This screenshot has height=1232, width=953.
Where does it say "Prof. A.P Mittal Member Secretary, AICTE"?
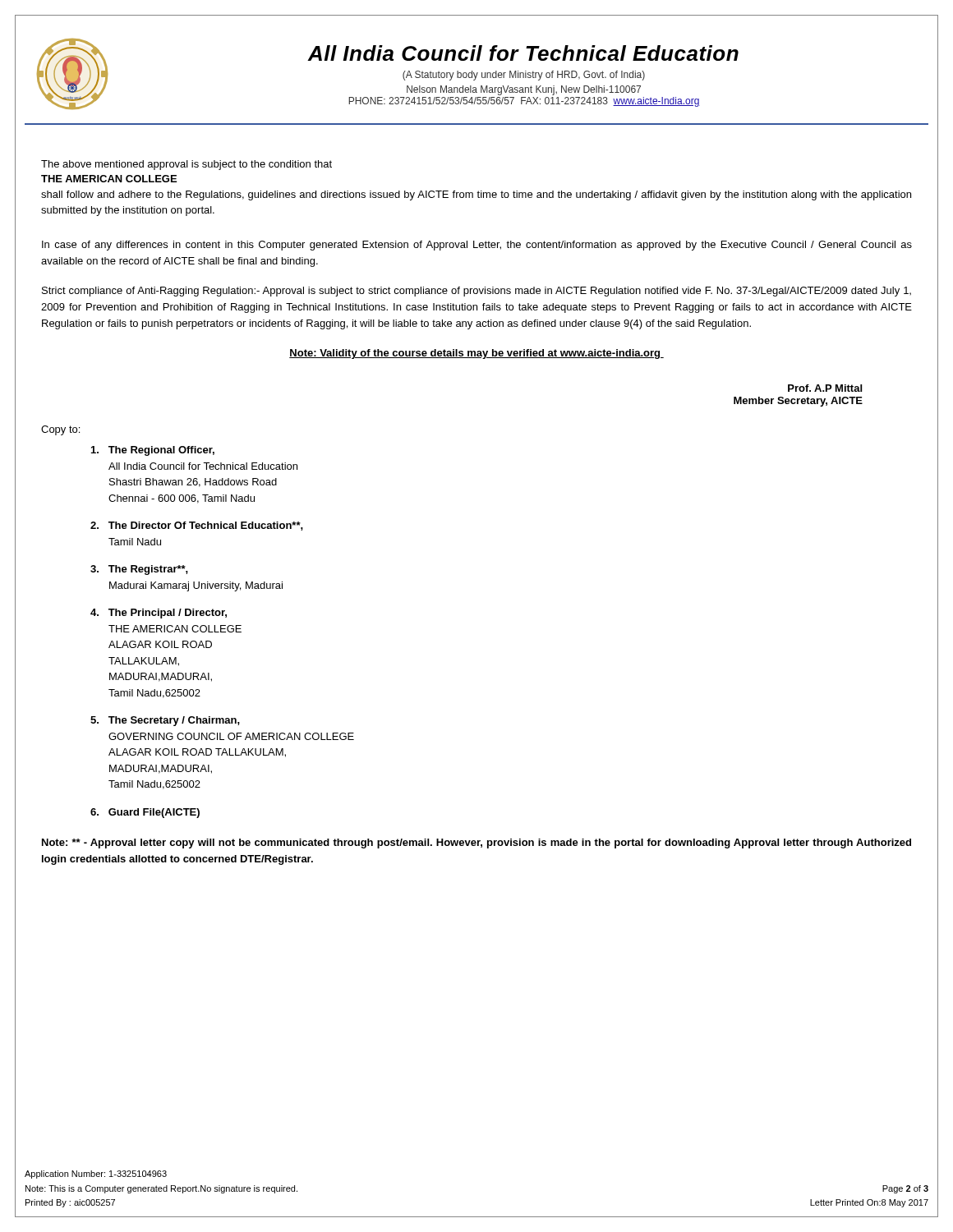[x=825, y=388]
